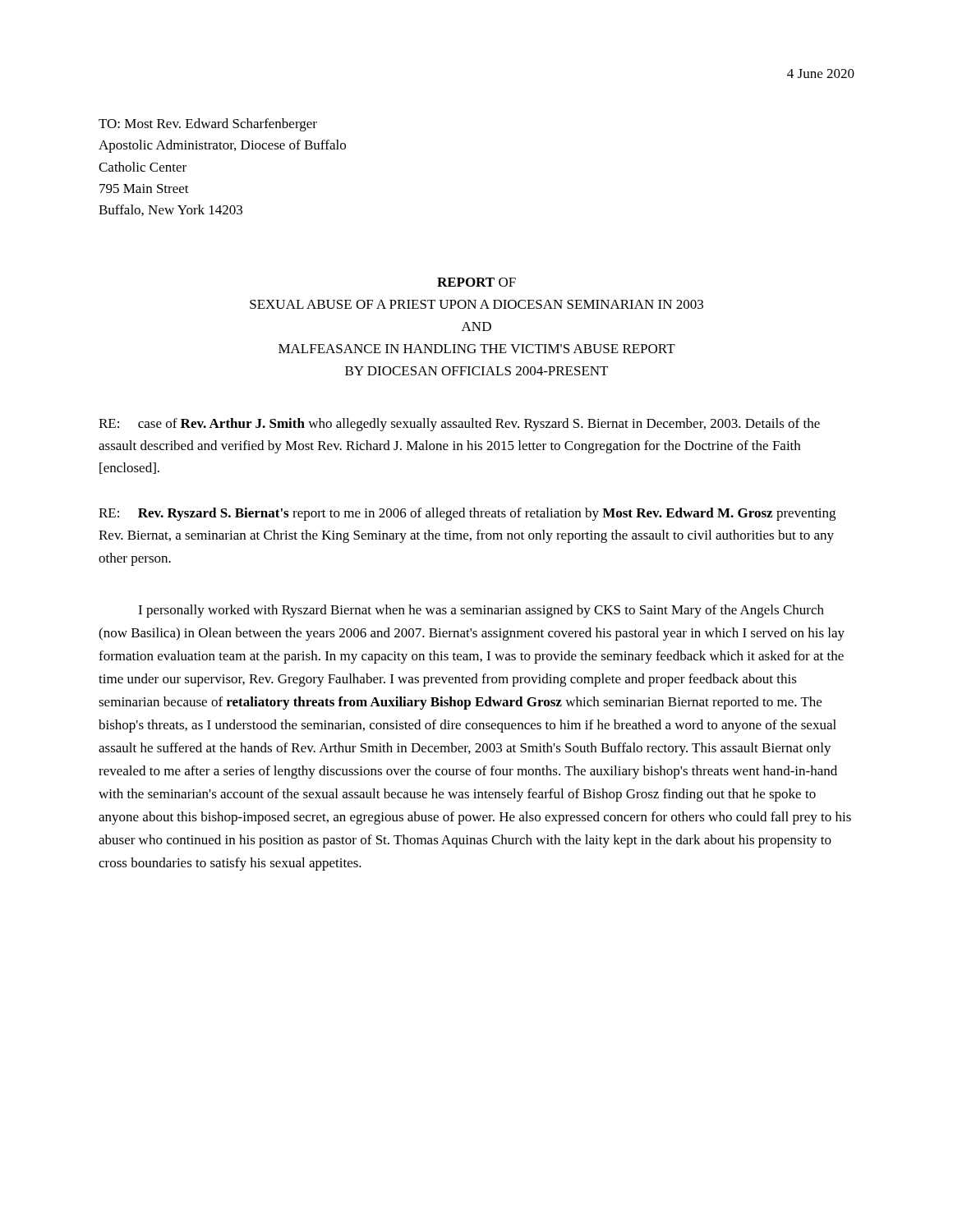Click on the text block that reads "RE: Rev. Ryszard S. Biernat's report"
This screenshot has height=1232, width=953.
point(467,535)
